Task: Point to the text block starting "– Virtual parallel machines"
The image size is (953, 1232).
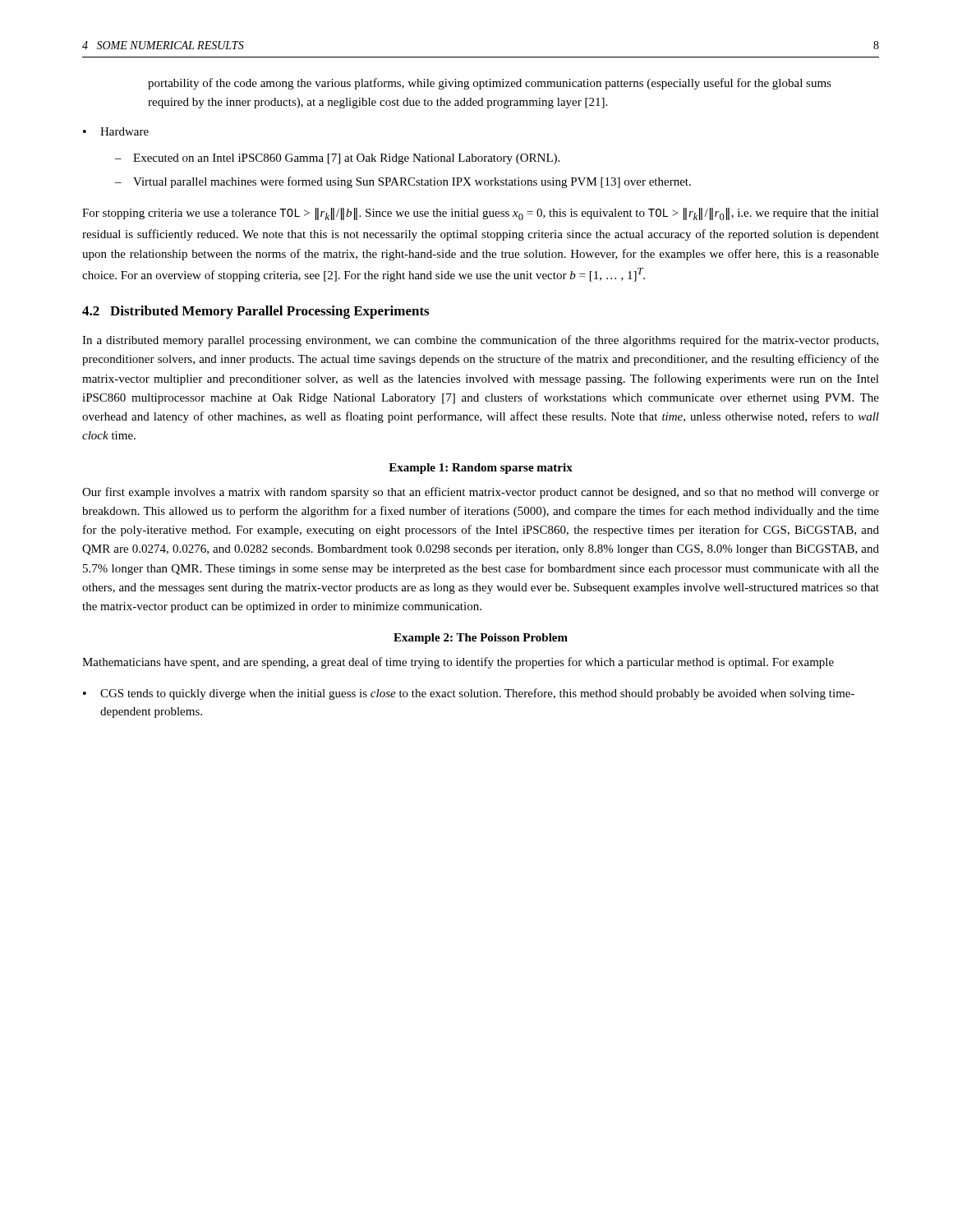Action: click(497, 181)
